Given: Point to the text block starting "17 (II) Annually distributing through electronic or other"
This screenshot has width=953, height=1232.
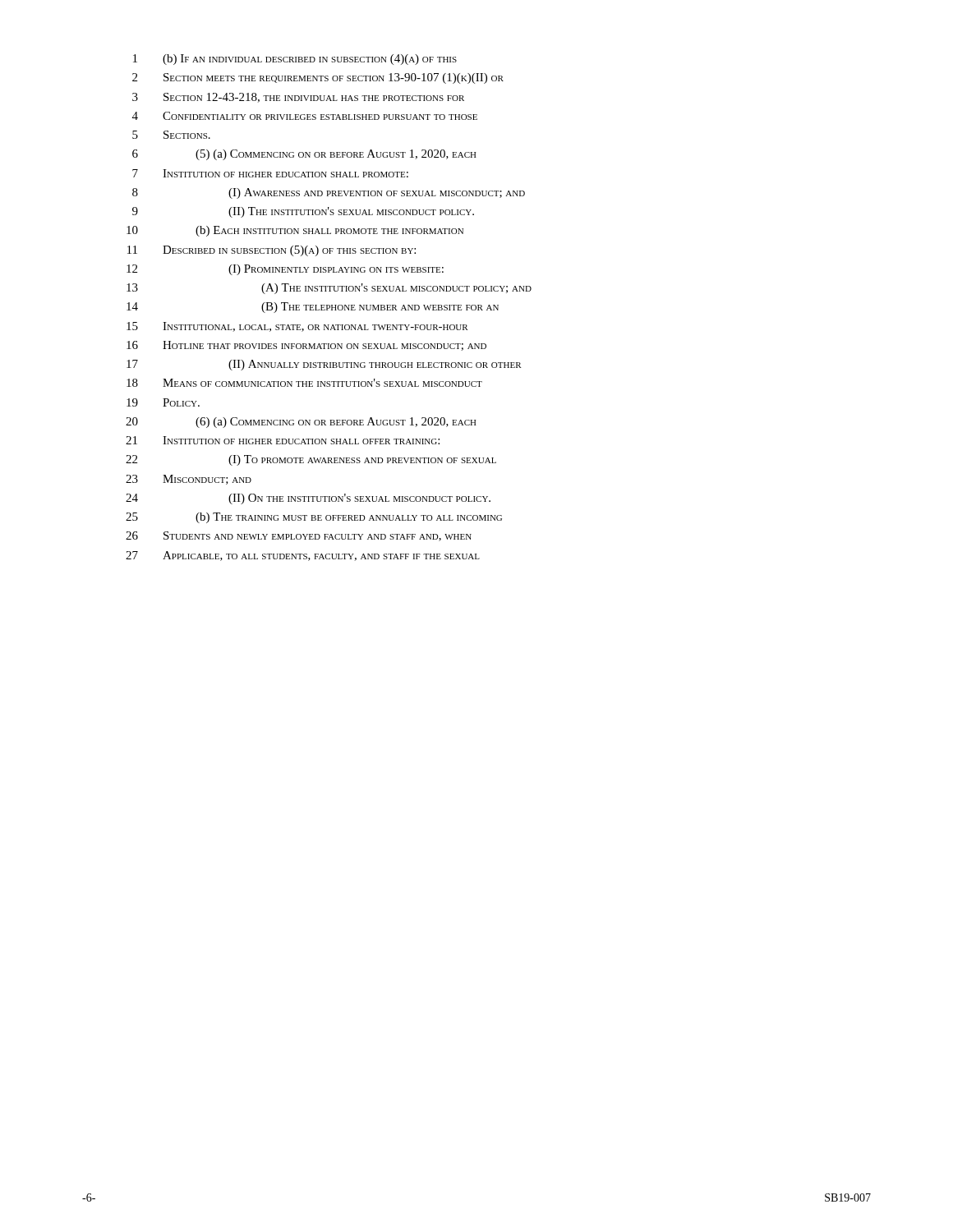Looking at the screenshot, I should [485, 364].
